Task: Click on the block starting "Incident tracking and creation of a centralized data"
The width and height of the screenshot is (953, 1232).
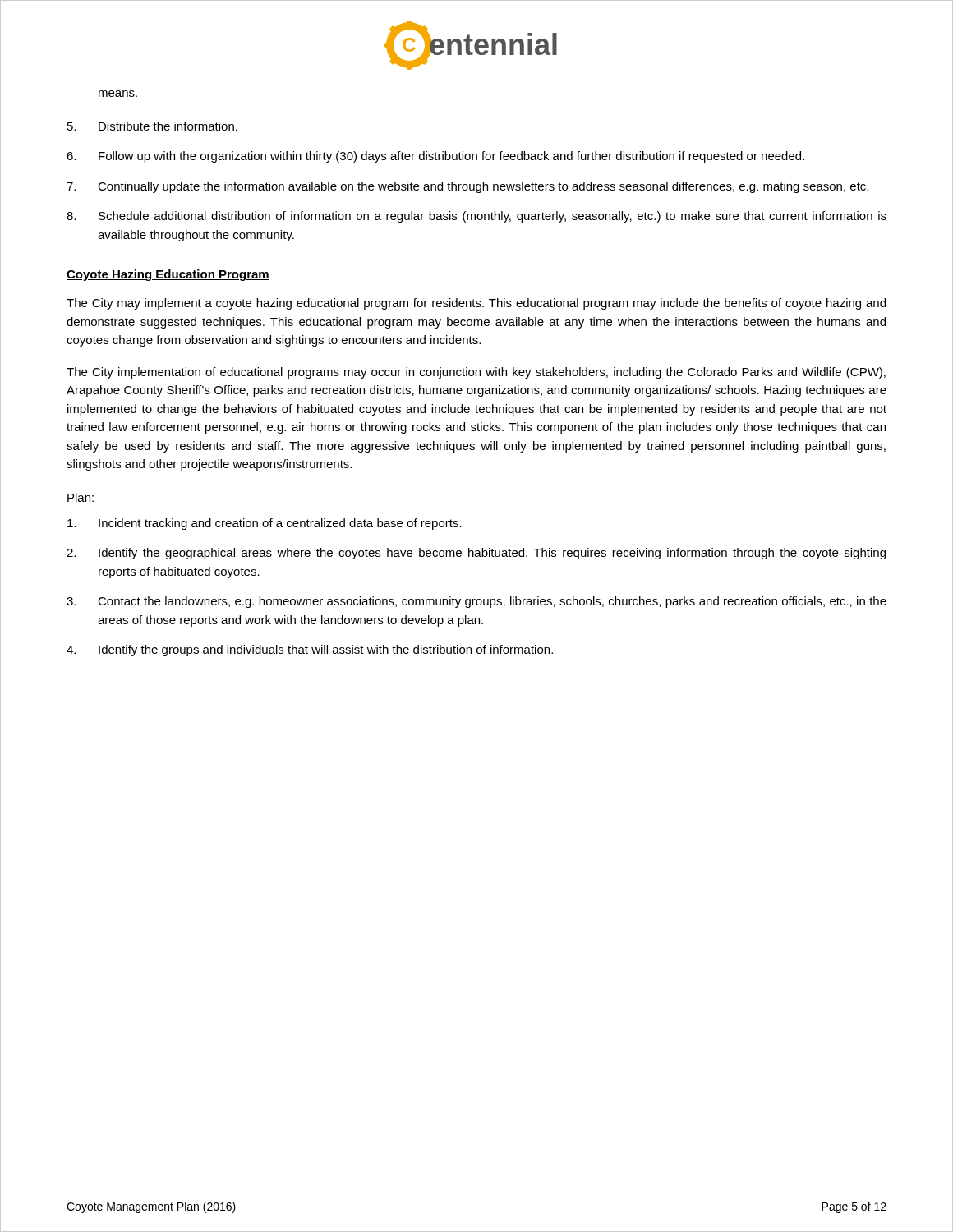Action: pyautogui.click(x=265, y=524)
